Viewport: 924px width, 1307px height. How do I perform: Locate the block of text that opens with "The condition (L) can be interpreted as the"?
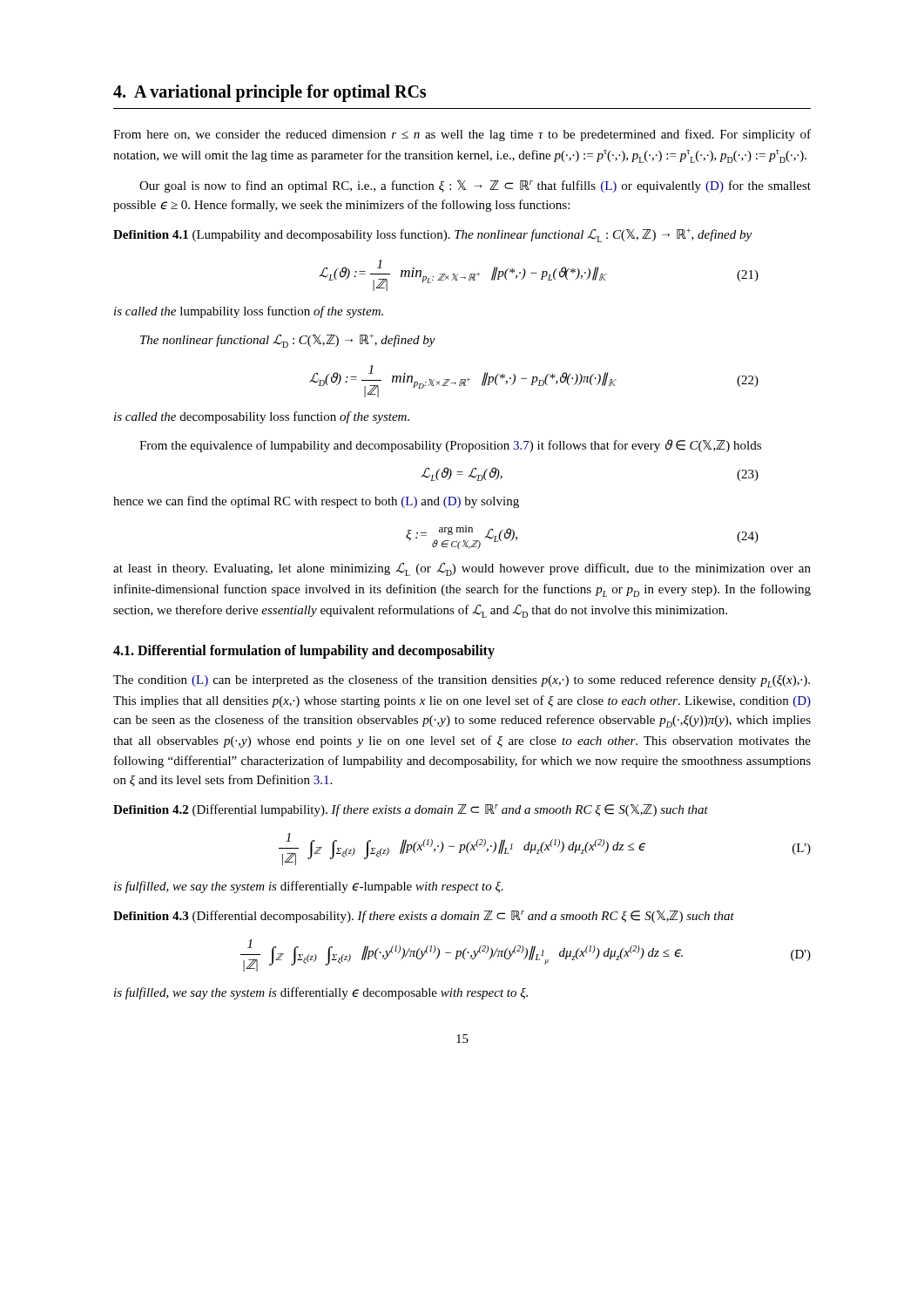(462, 730)
